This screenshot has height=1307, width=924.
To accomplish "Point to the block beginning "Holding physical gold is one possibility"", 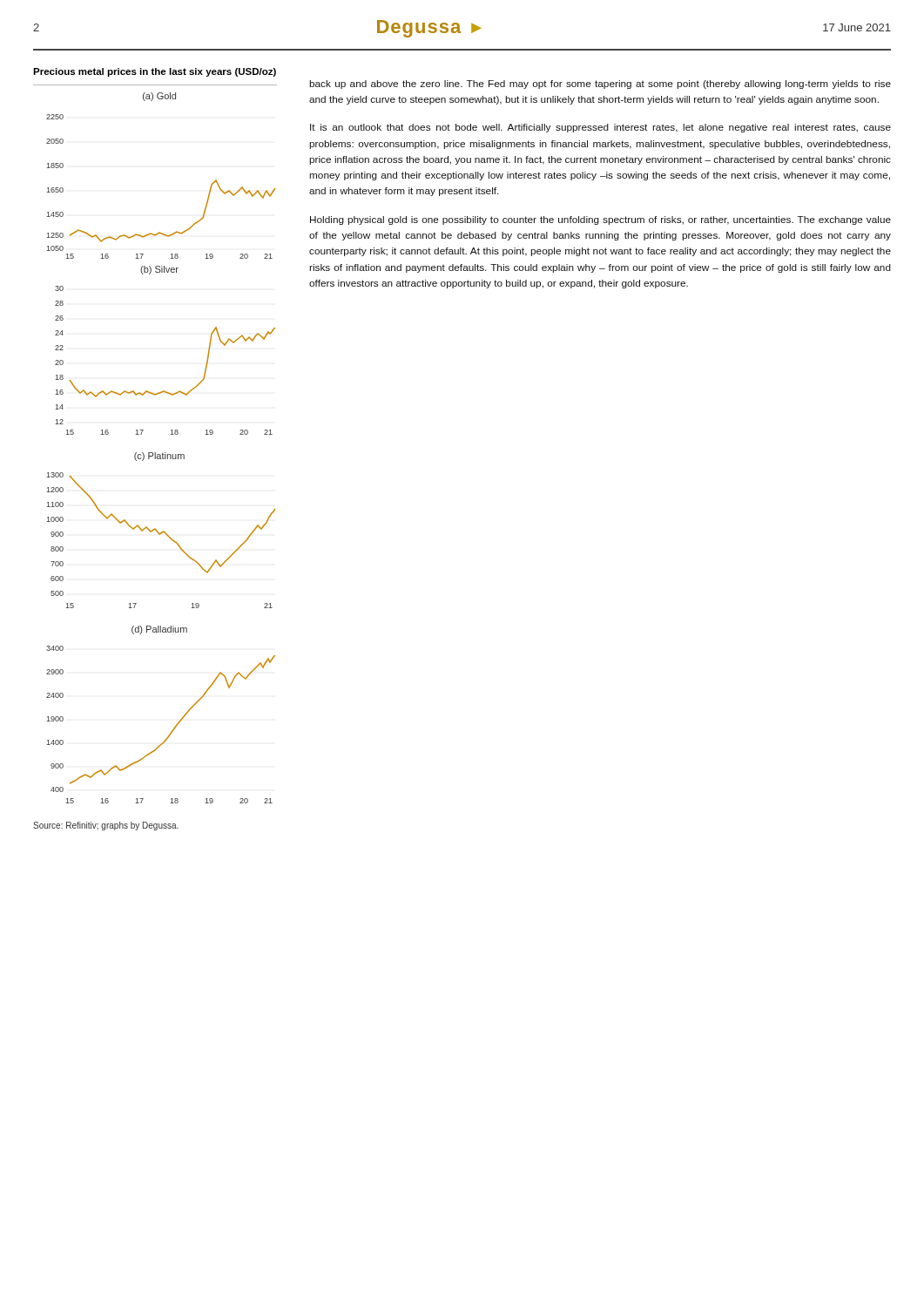I will pos(600,251).
